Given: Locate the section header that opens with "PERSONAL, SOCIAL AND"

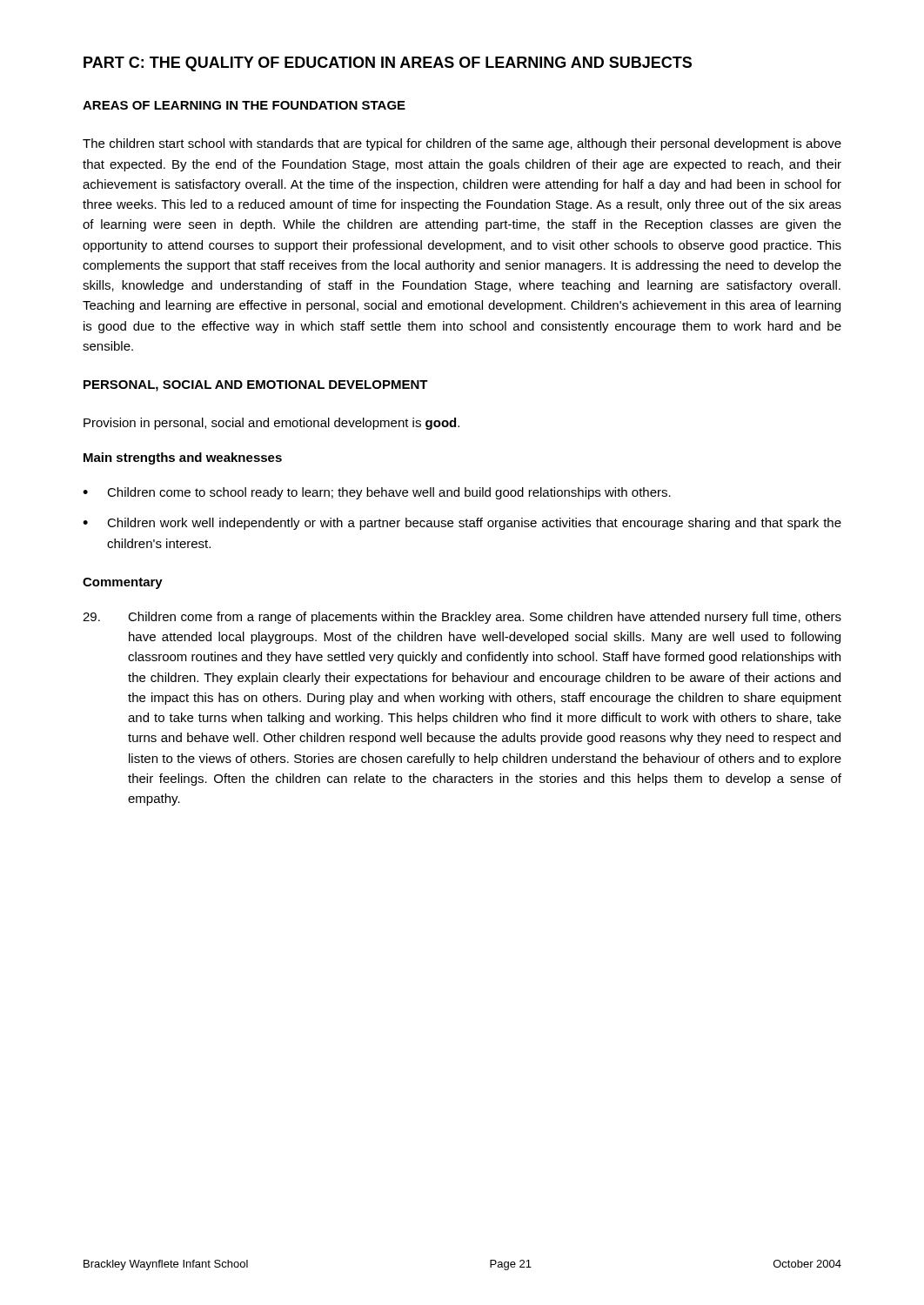Looking at the screenshot, I should [256, 386].
